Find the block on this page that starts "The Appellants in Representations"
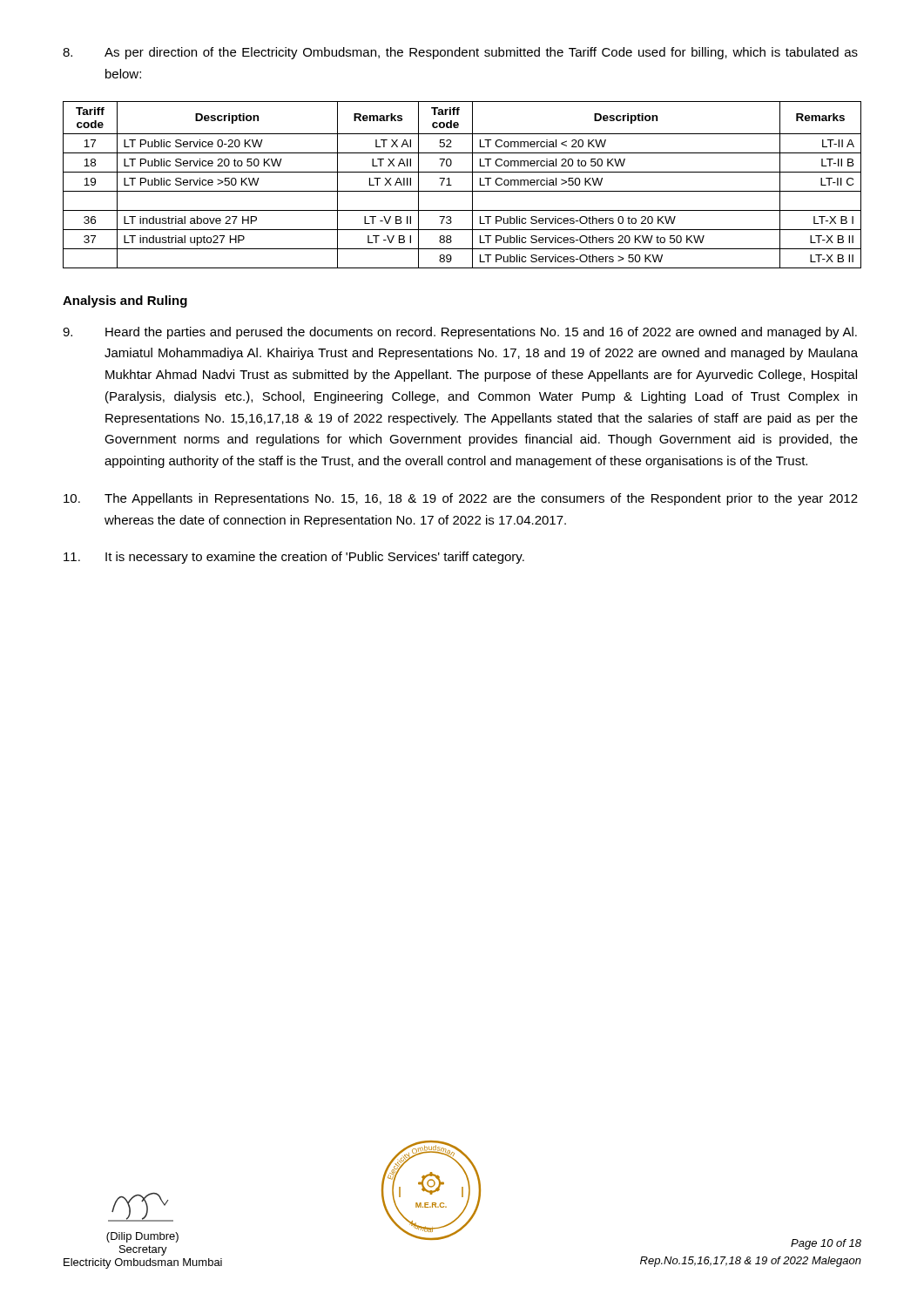This screenshot has width=924, height=1307. click(x=460, y=509)
